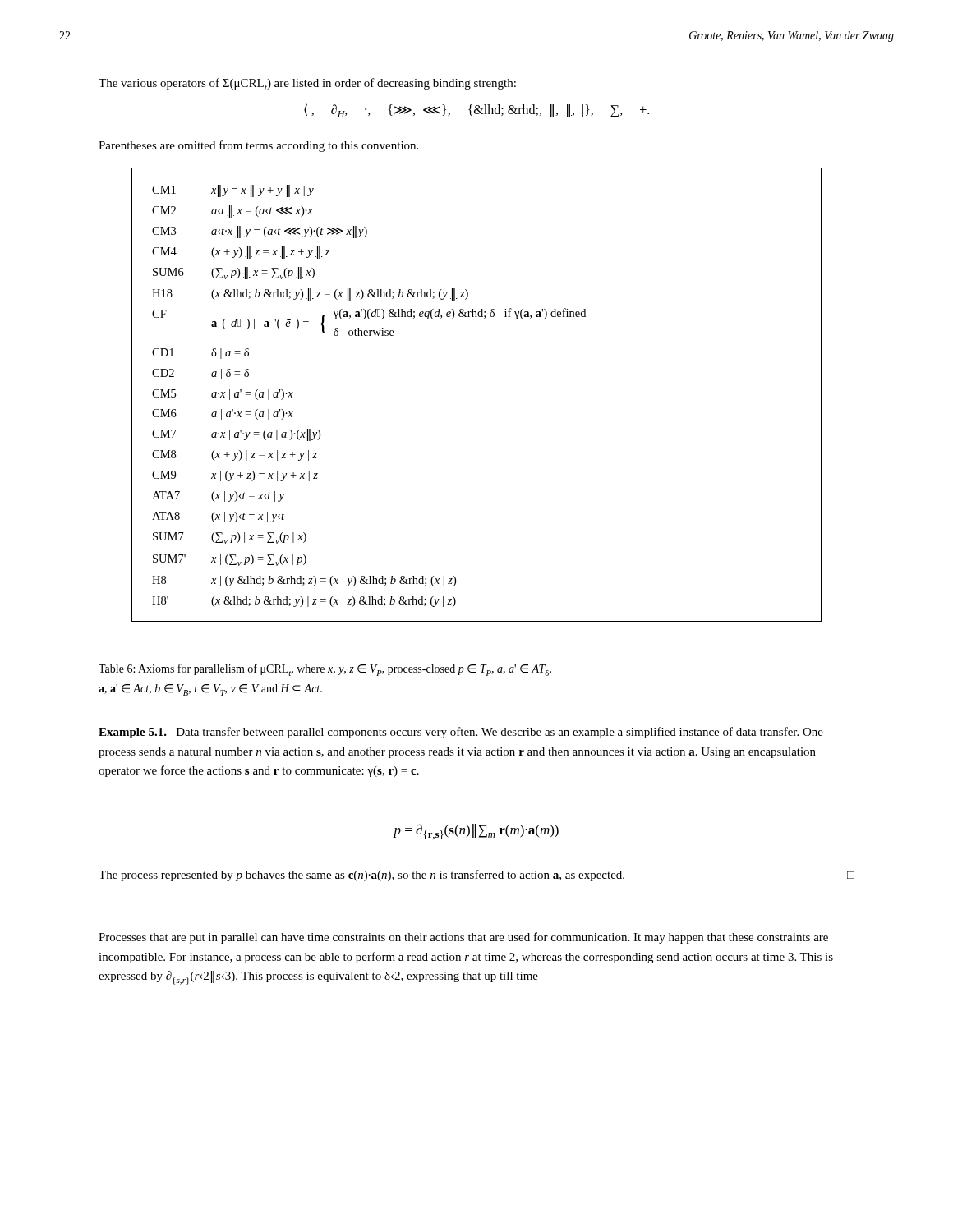953x1232 pixels.
Task: Find the table that mentions "CM1 x‖y = x ‖"
Action: pyautogui.click(x=476, y=395)
